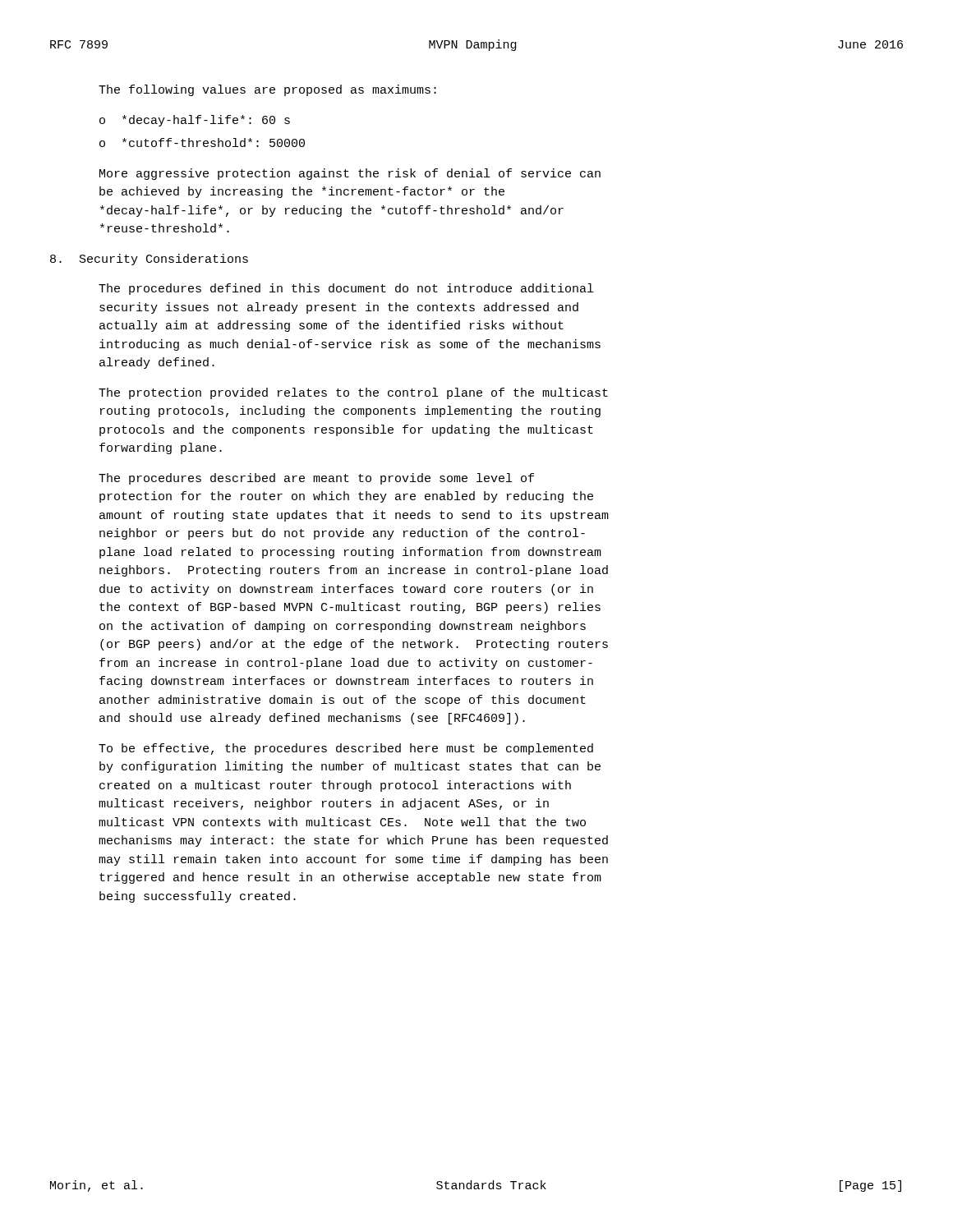
Task: Locate the text block containing "The procedures described are meant to provide"
Action: point(354,599)
